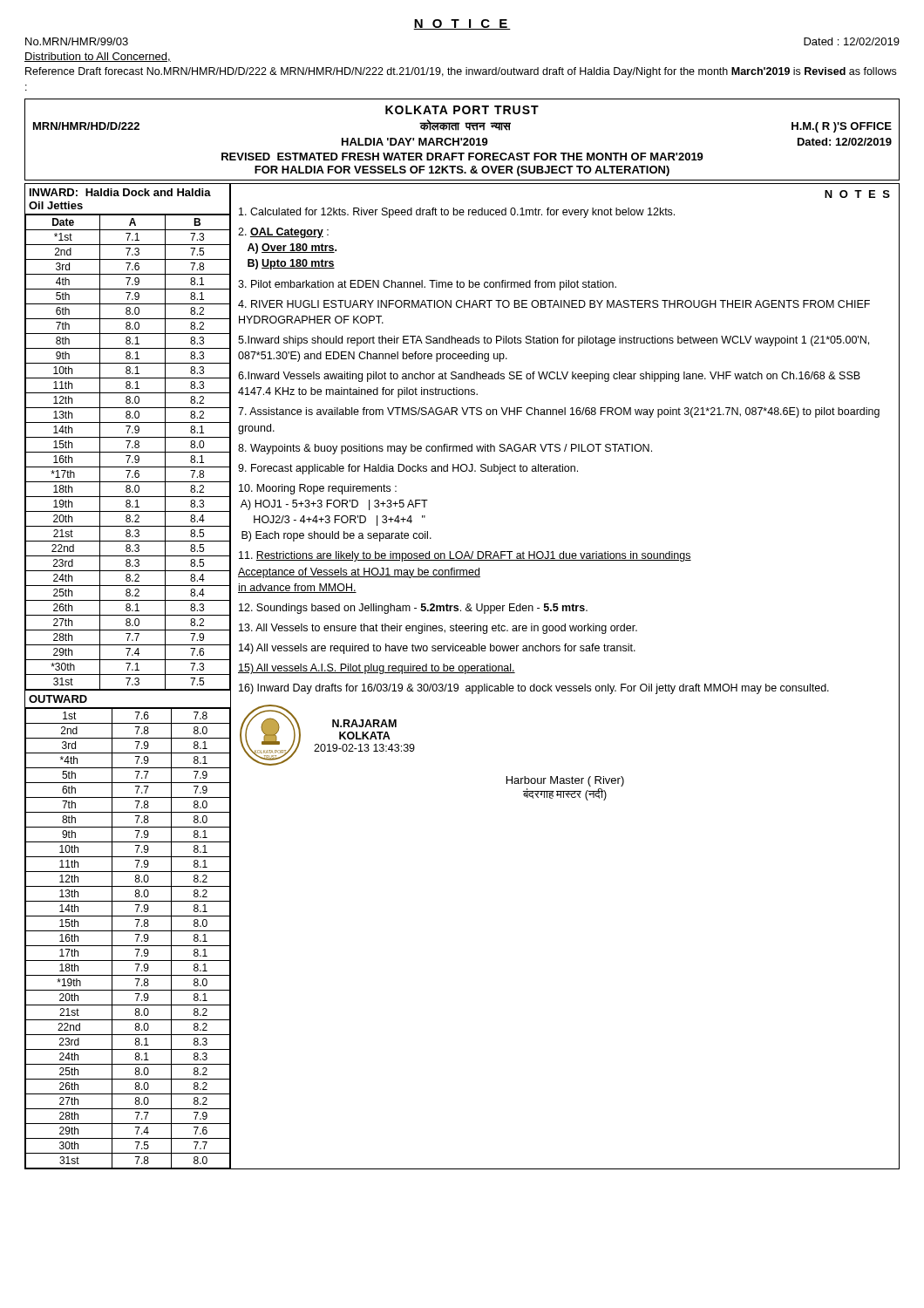Find "Dated: 12/02/2019" on this page

(844, 142)
